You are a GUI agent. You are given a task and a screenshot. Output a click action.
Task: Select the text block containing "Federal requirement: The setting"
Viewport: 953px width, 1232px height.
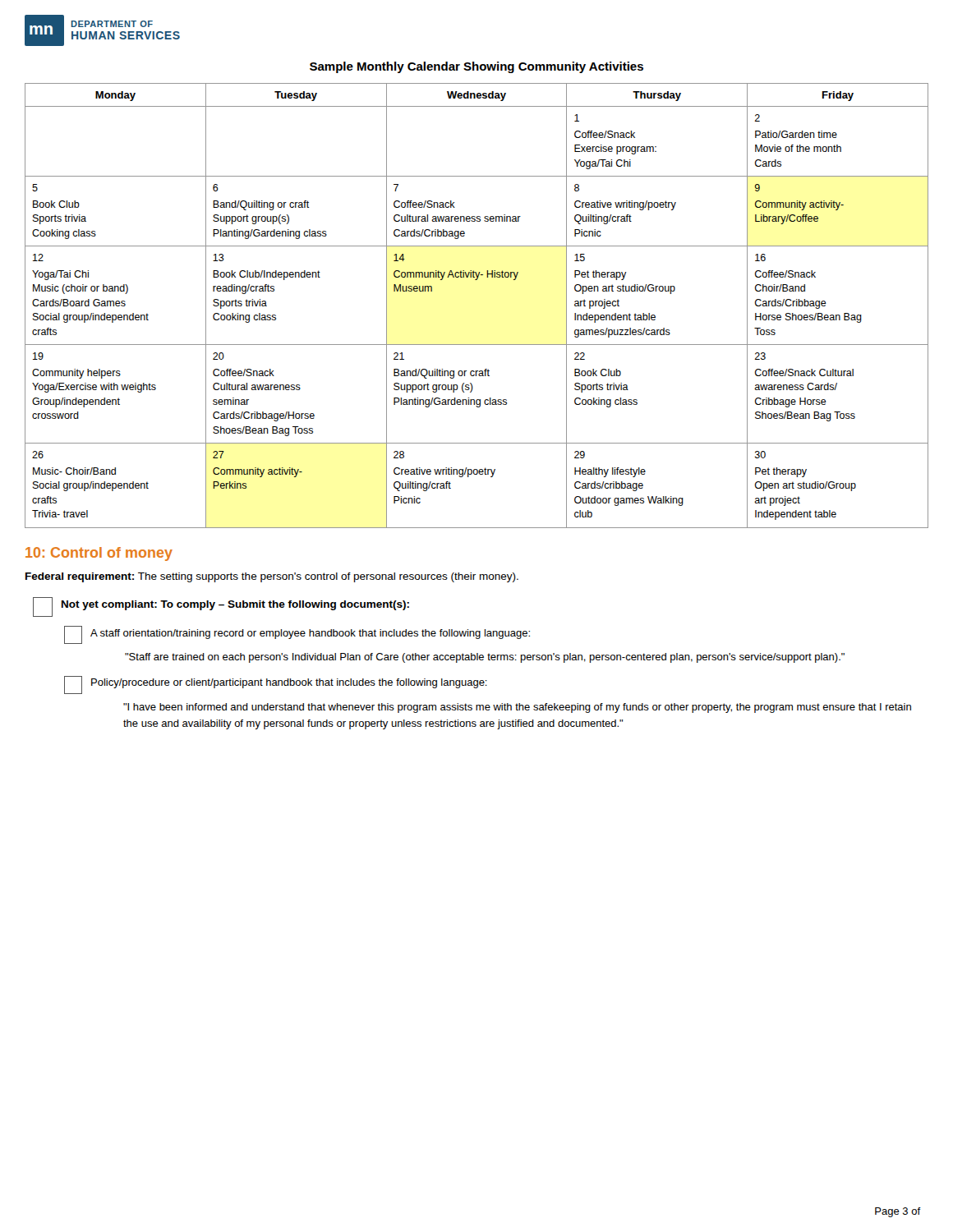[272, 576]
